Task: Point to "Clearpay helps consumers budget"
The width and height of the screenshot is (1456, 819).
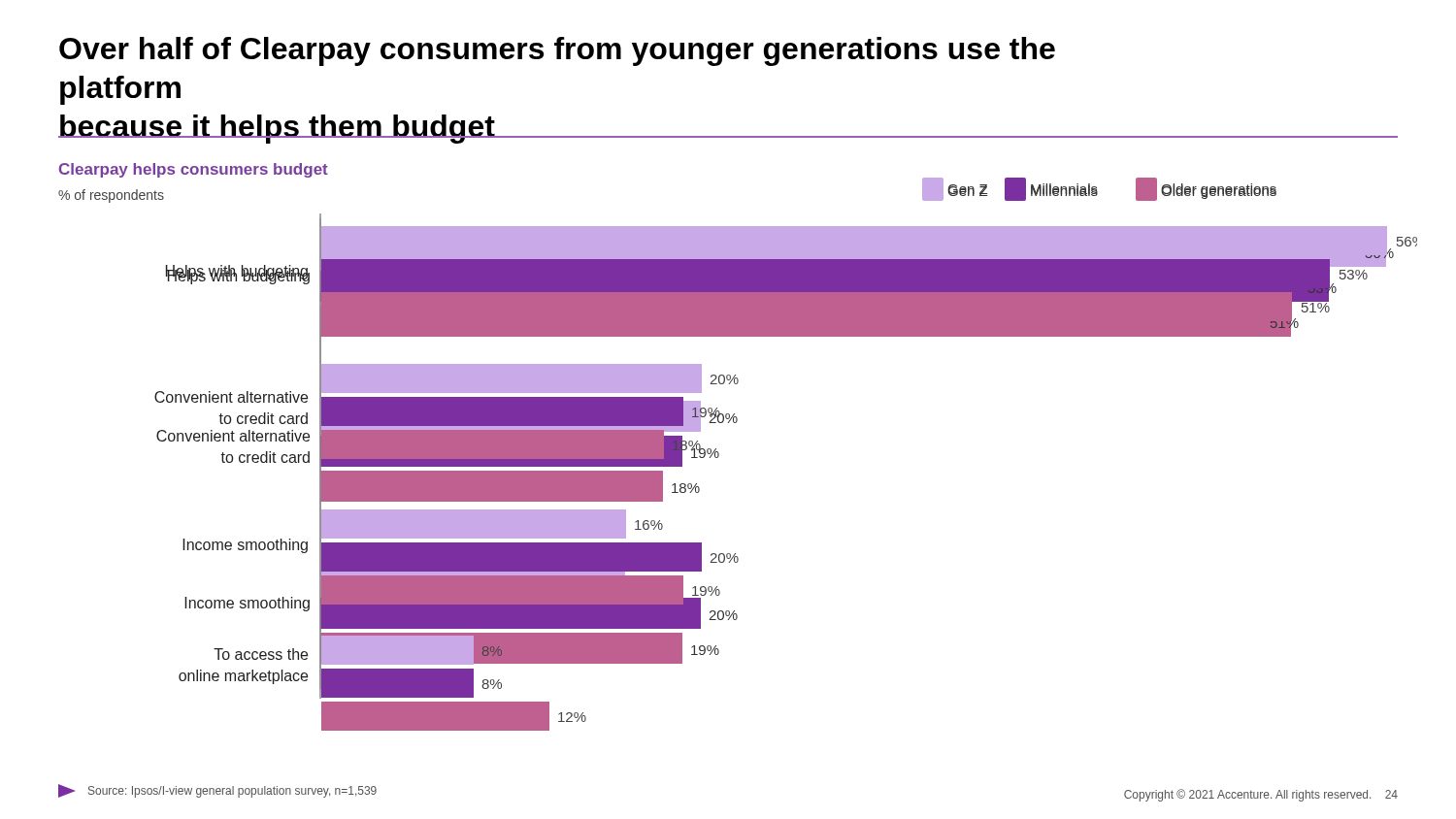Action: [193, 169]
